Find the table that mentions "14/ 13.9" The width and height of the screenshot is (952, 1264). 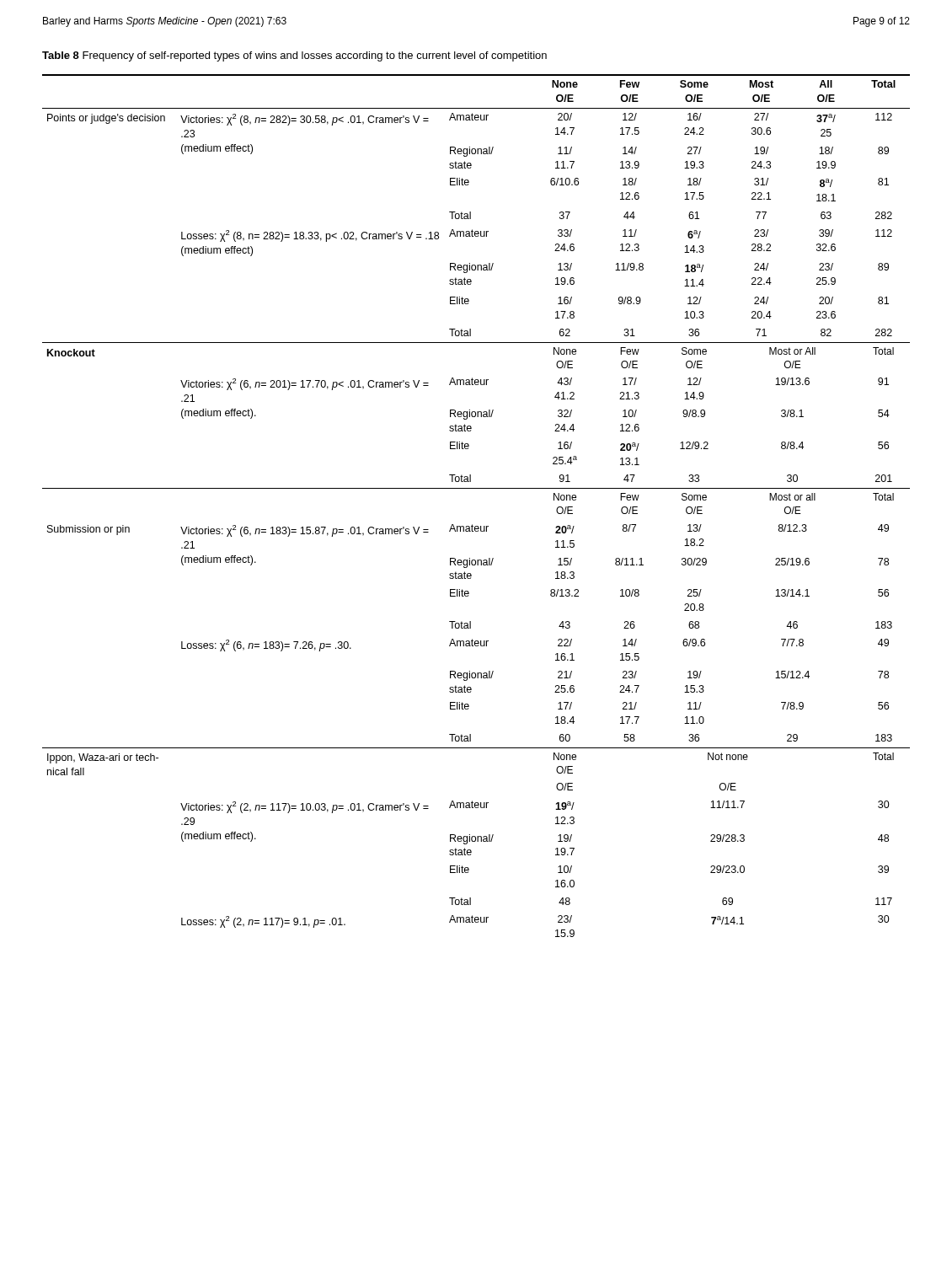476,508
